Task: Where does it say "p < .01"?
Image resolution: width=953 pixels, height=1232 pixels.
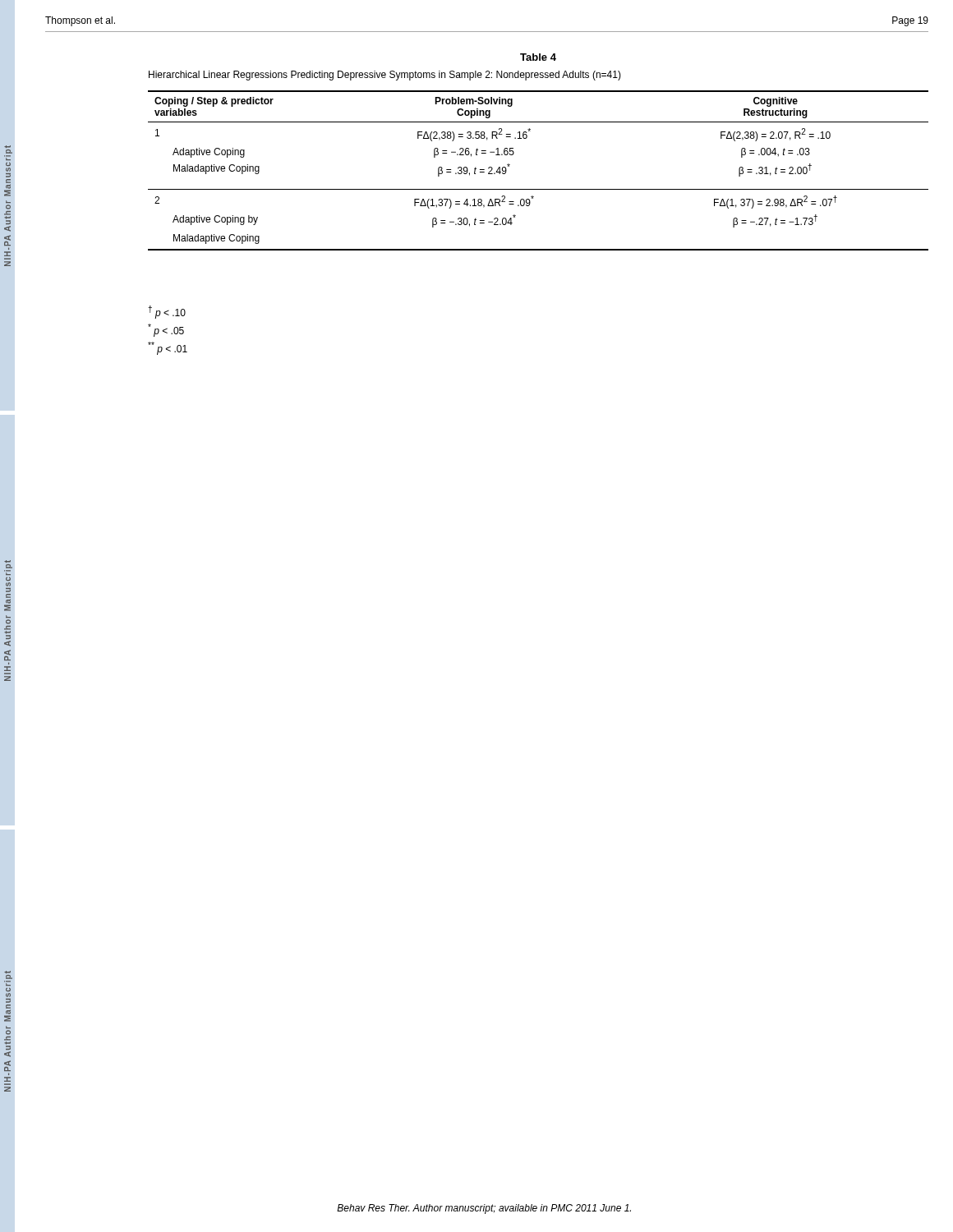Action: [x=168, y=348]
